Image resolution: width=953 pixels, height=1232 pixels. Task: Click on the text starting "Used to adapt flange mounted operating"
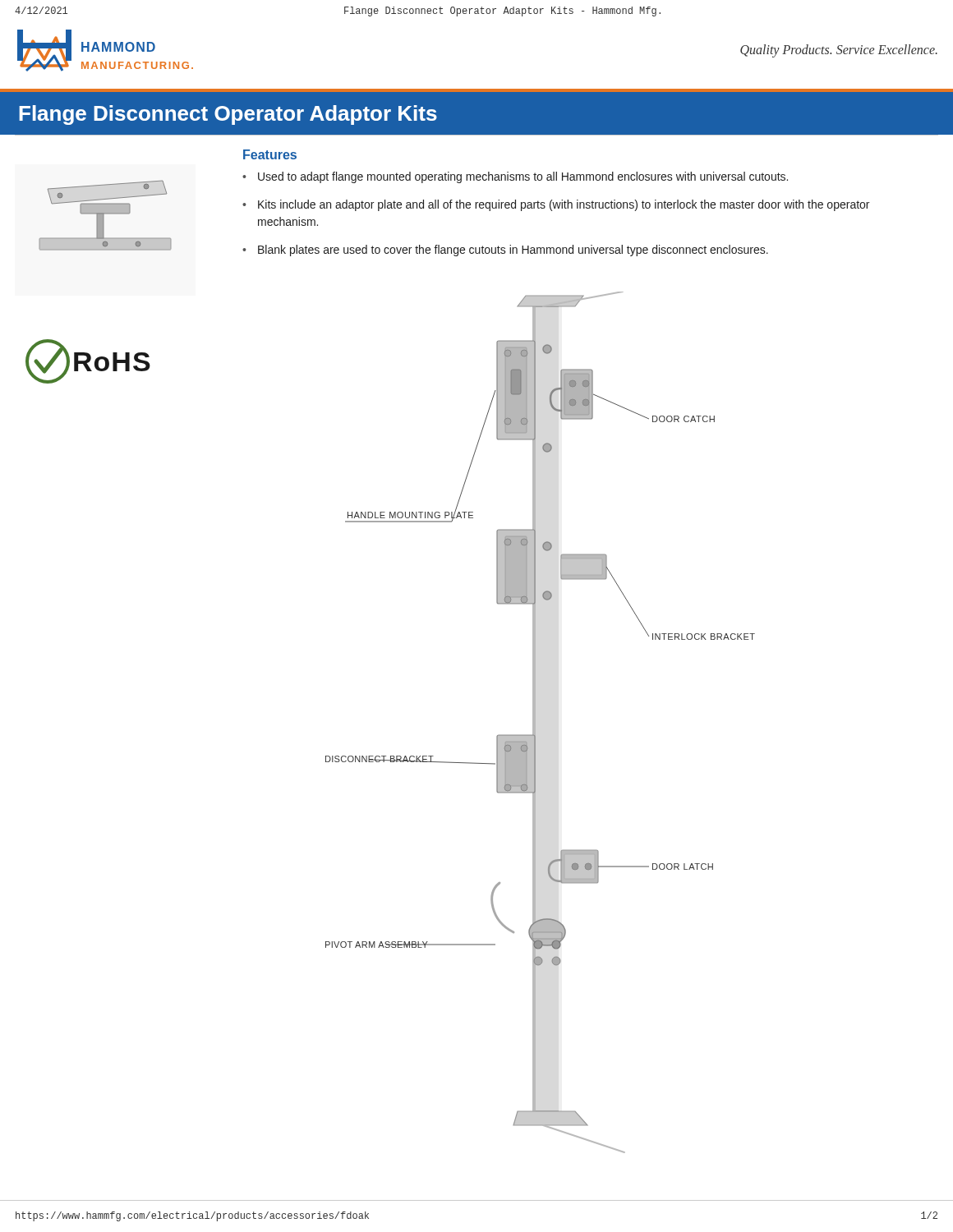click(523, 177)
